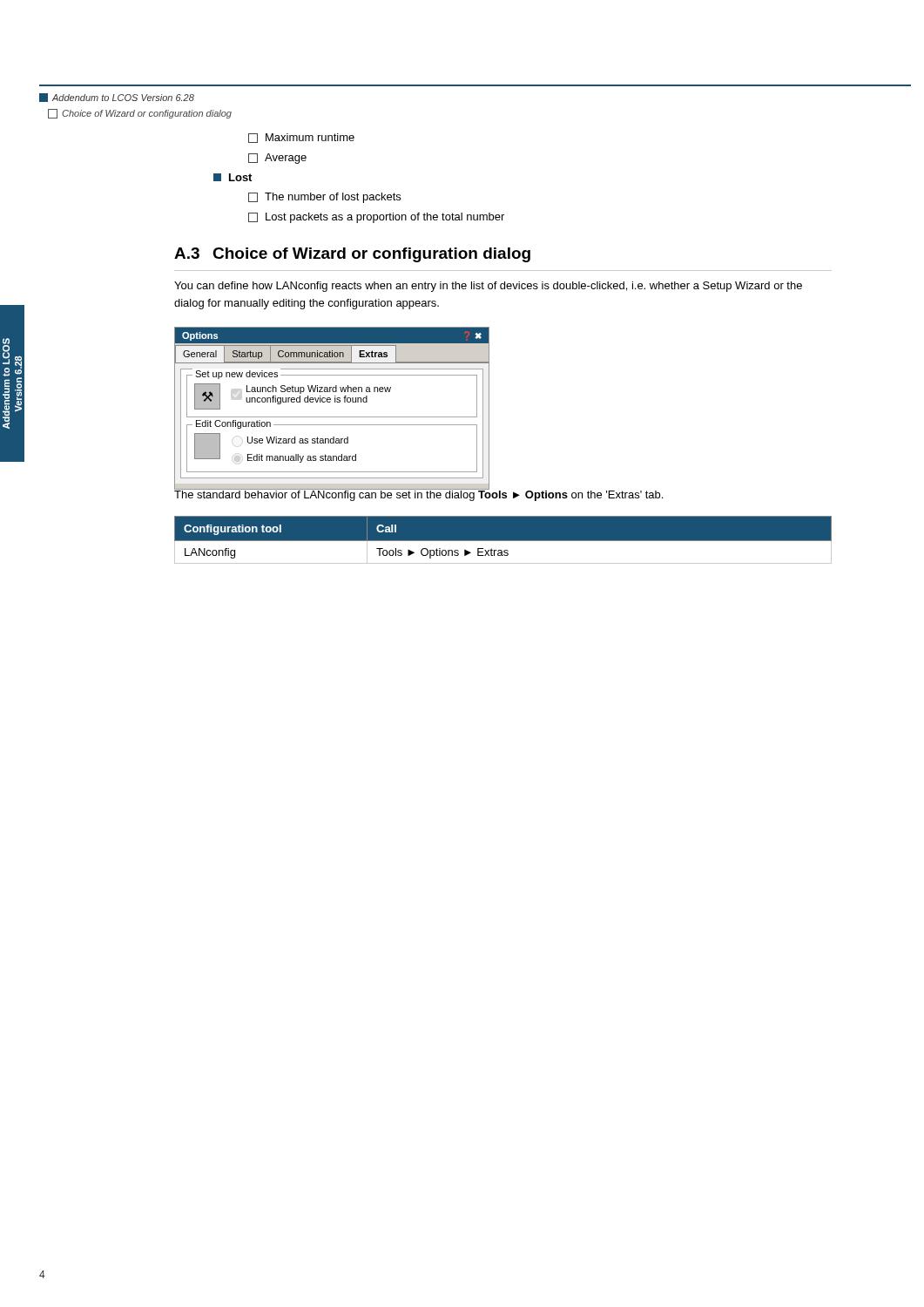Point to the text starting "The standard behavior"
Viewport: 924px width, 1307px height.
point(419,494)
